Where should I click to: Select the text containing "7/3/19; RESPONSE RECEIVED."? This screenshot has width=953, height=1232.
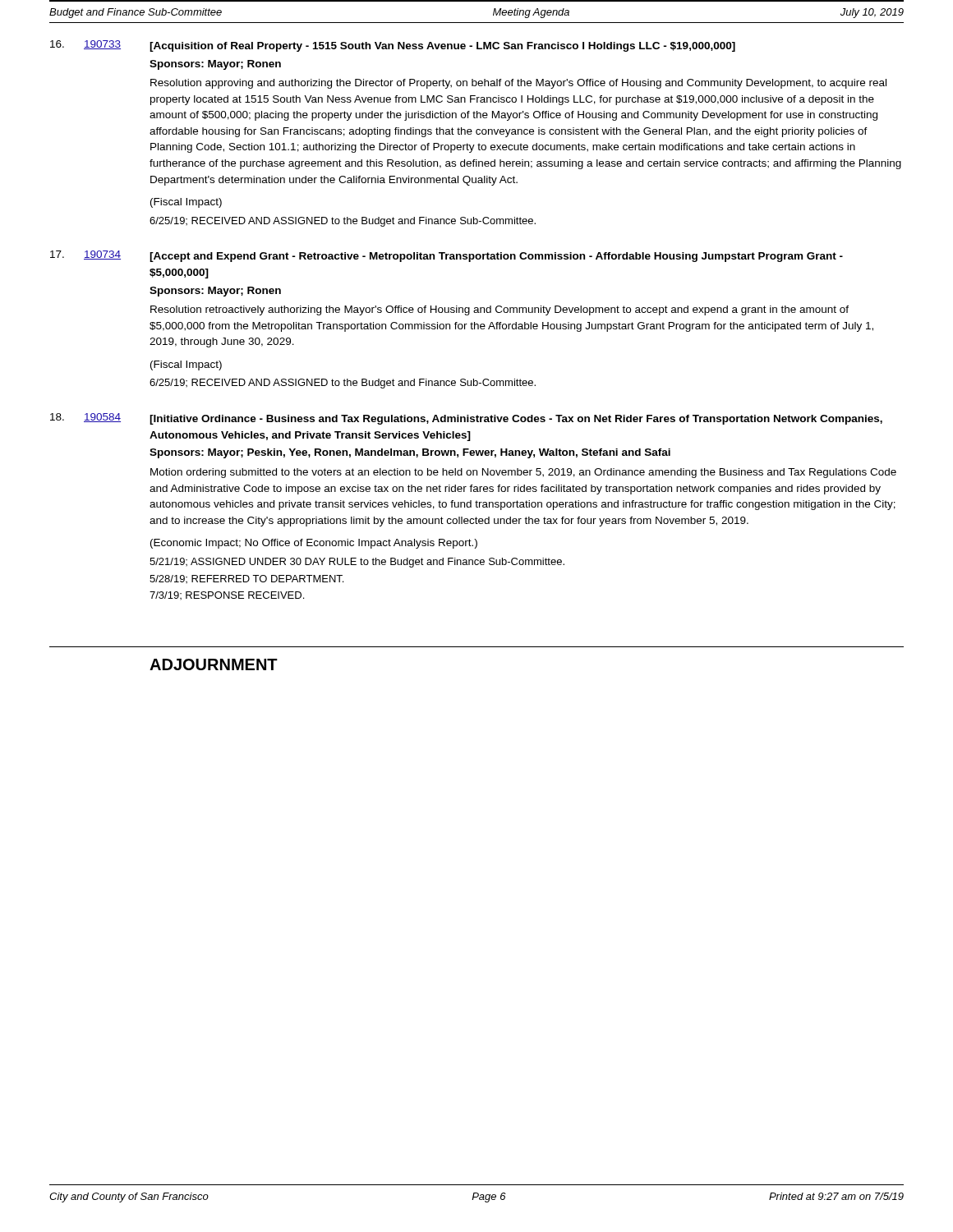coord(227,595)
